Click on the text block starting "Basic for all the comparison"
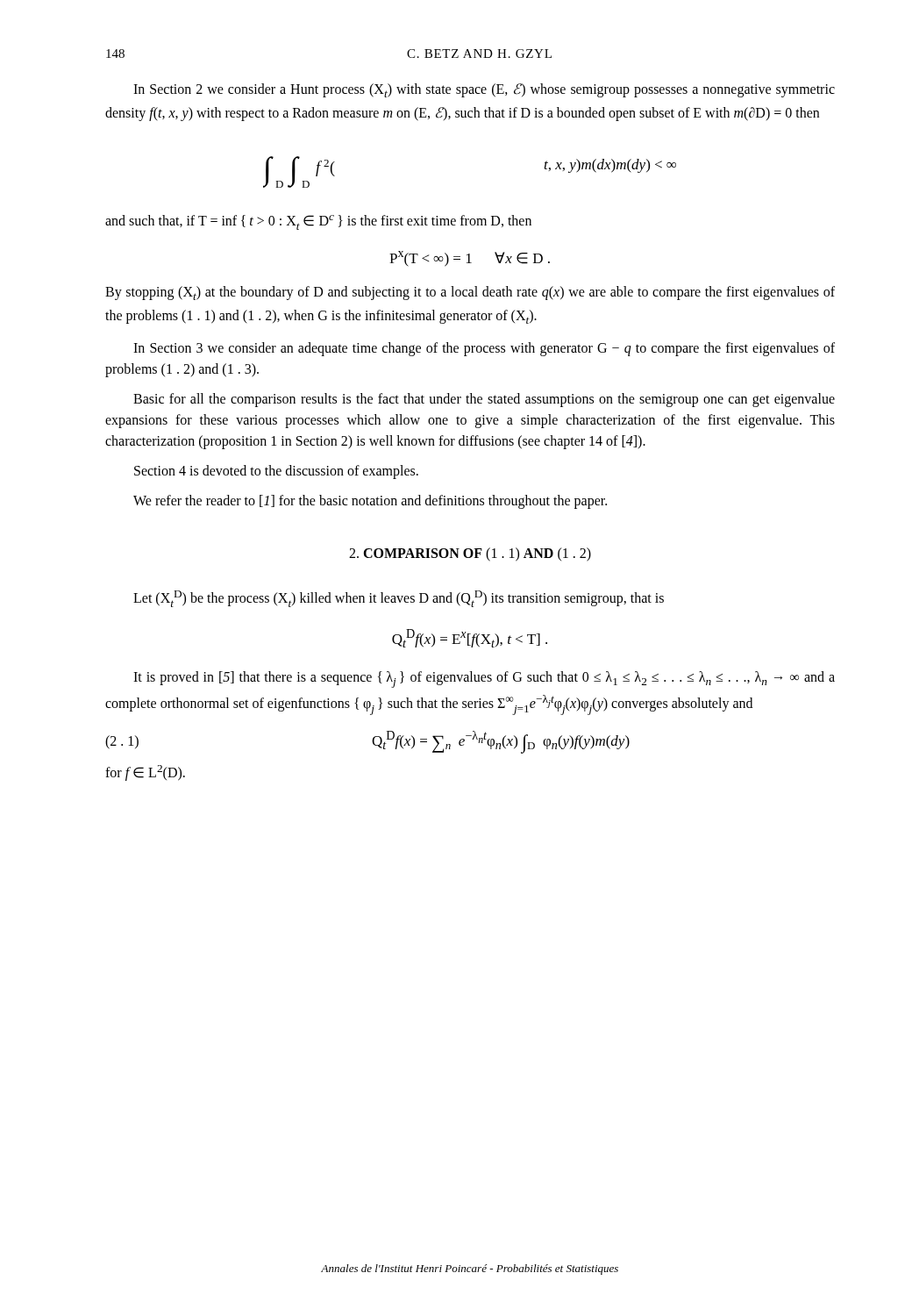 click(470, 420)
